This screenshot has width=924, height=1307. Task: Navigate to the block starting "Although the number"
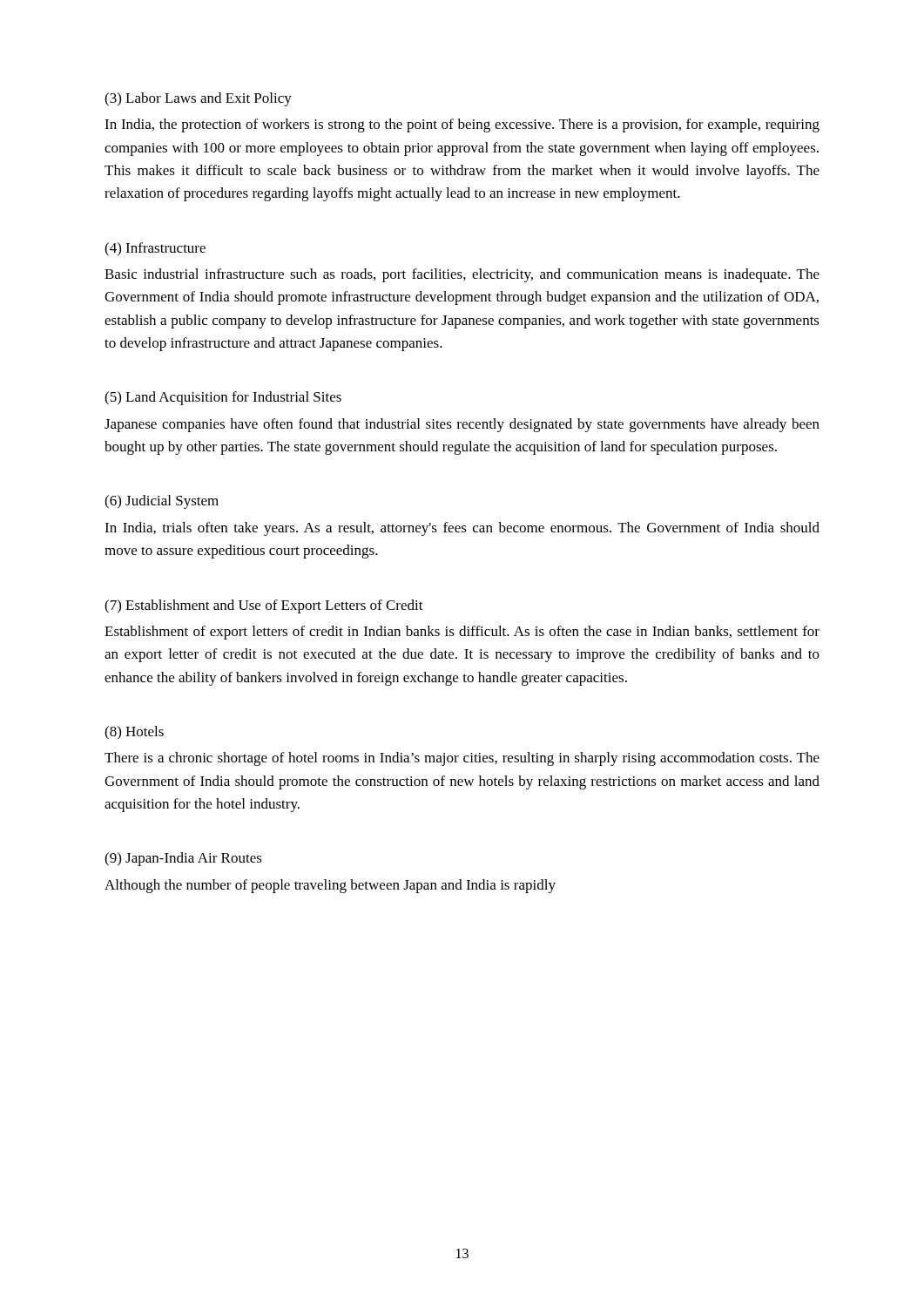(x=330, y=885)
